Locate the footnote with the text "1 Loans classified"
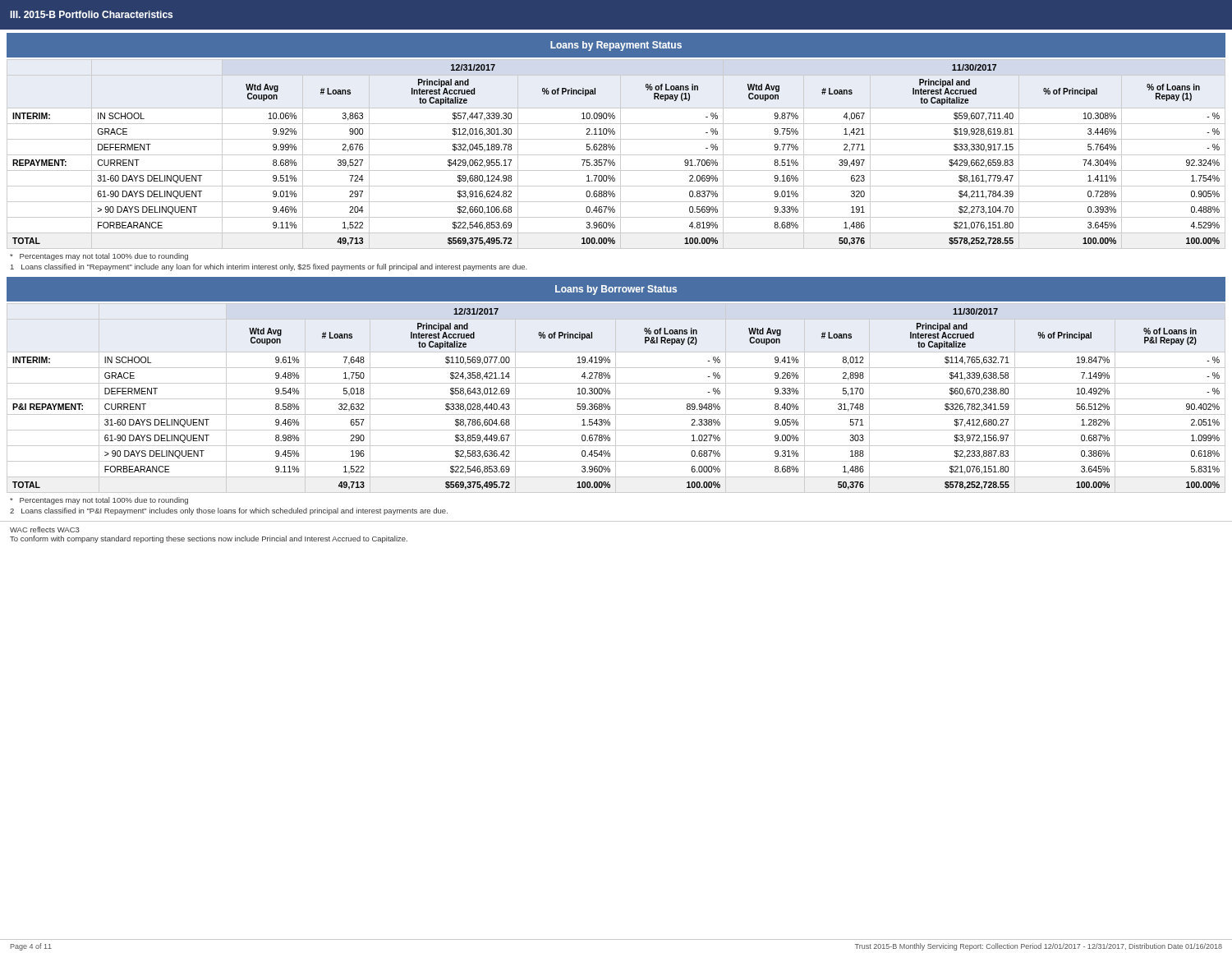 (269, 267)
